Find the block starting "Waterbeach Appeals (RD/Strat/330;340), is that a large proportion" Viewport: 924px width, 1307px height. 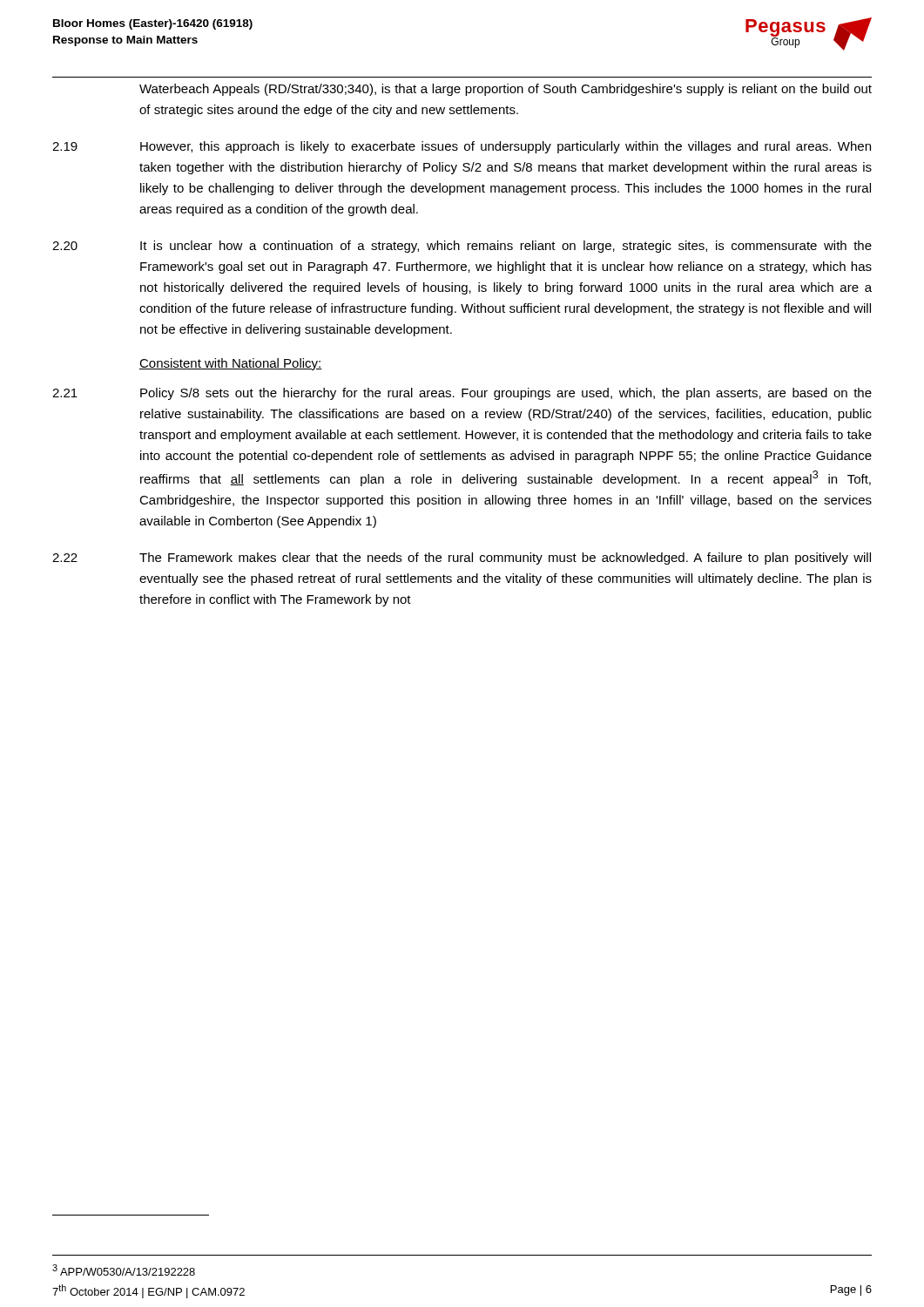[506, 99]
